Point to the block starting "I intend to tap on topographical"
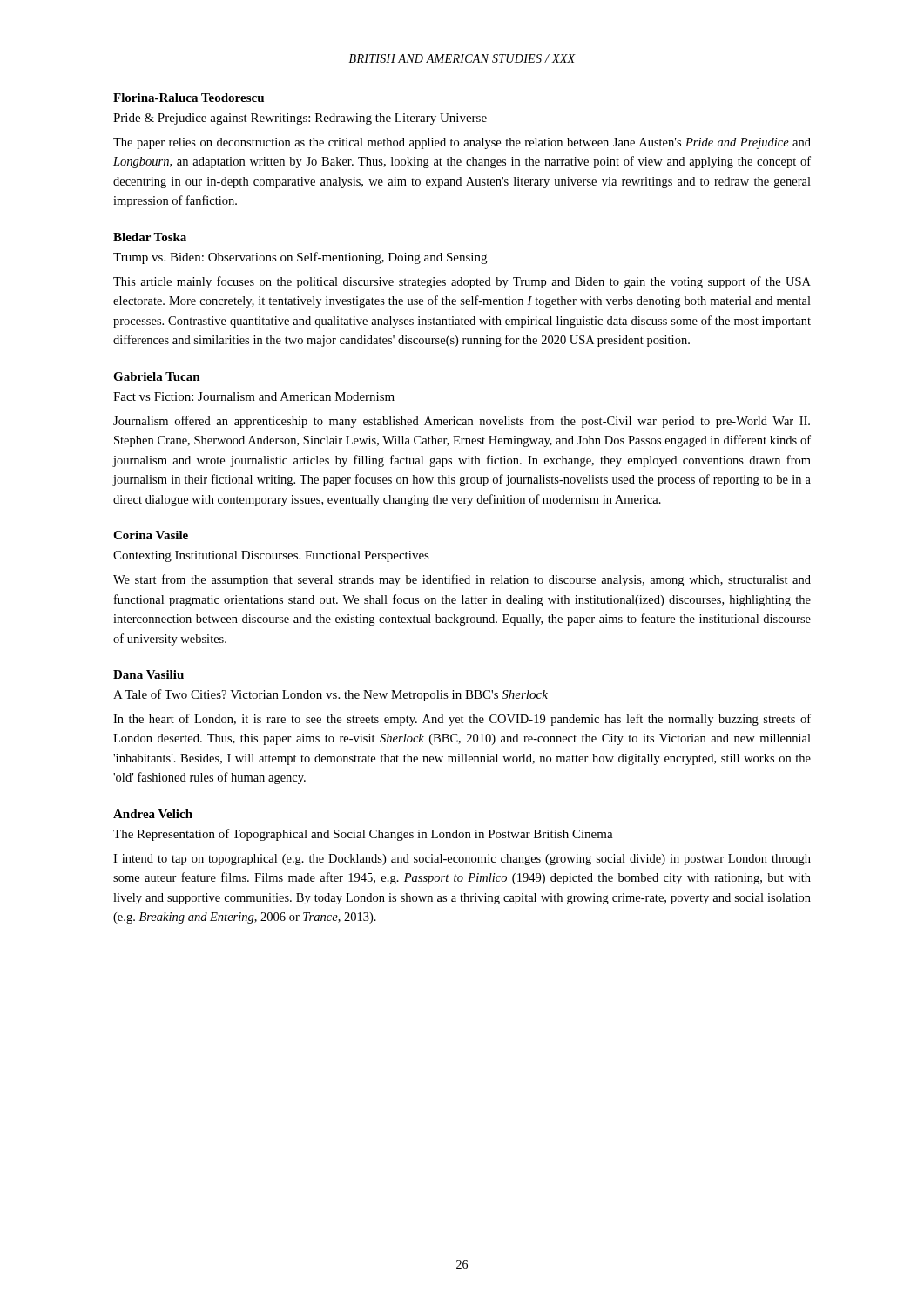Screen dimensions: 1307x924 click(x=462, y=887)
